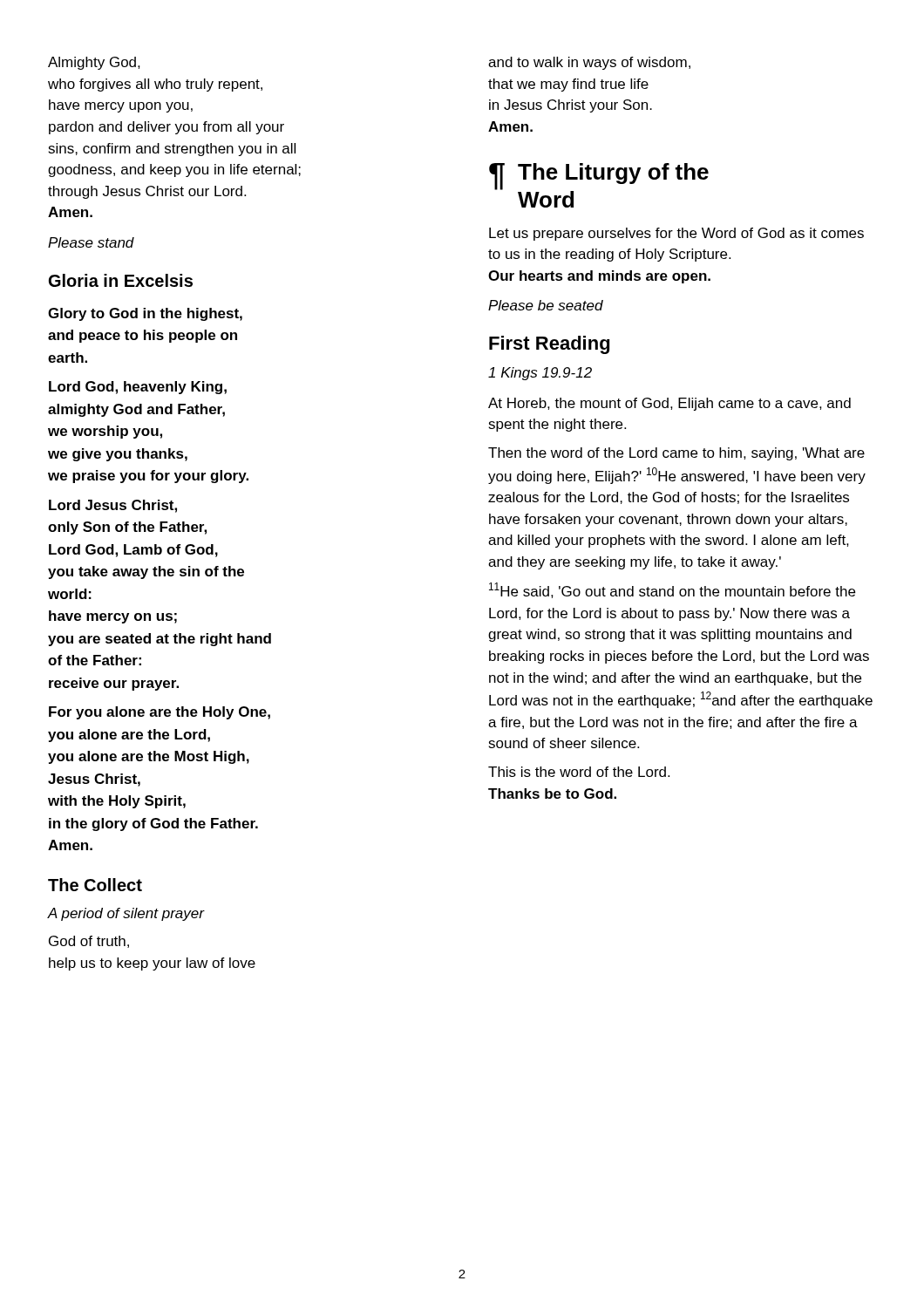Find the block on this page that starts "and to walk in ways of"
Image resolution: width=924 pixels, height=1308 pixels.
pos(590,95)
